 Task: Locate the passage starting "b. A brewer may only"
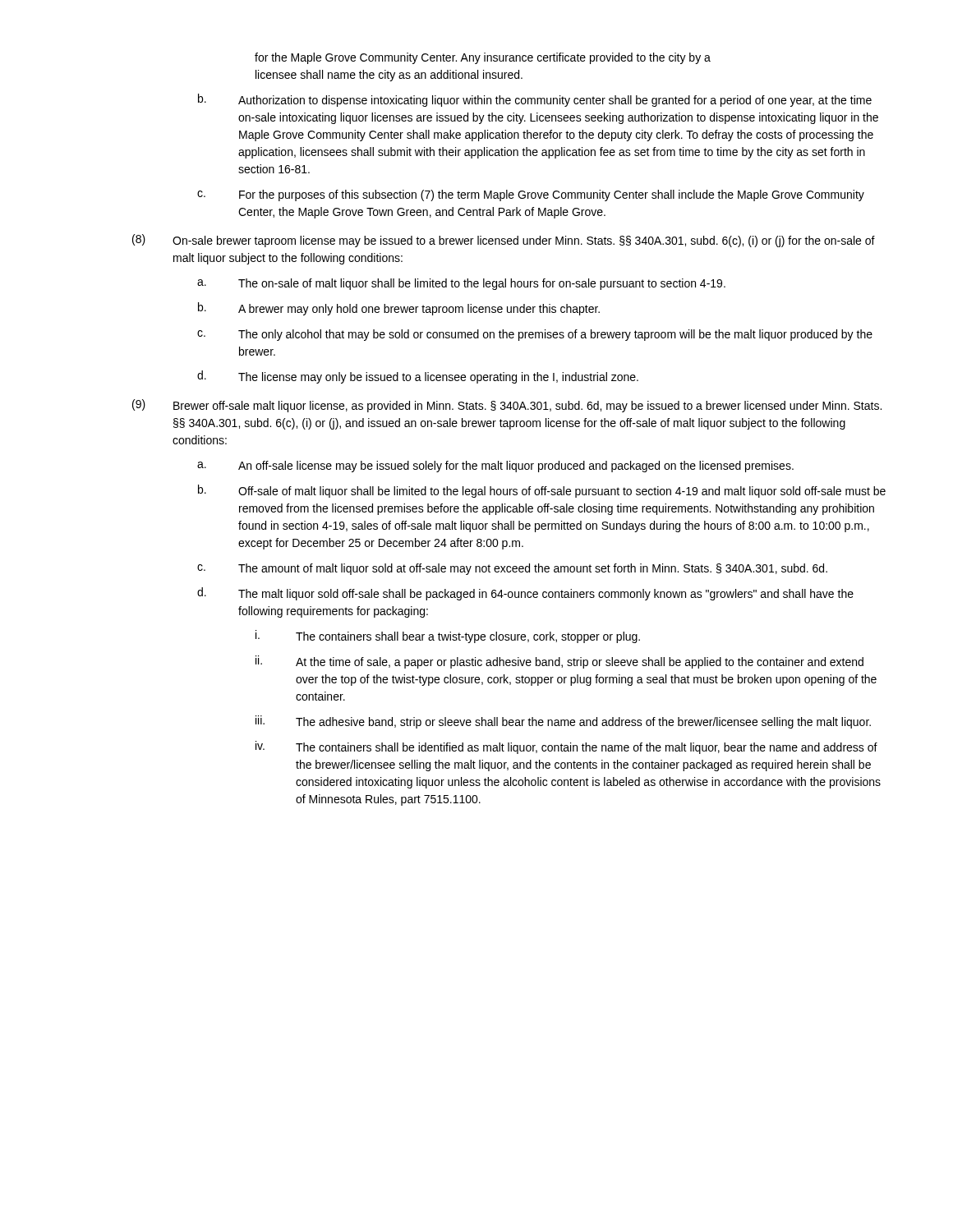tap(542, 309)
